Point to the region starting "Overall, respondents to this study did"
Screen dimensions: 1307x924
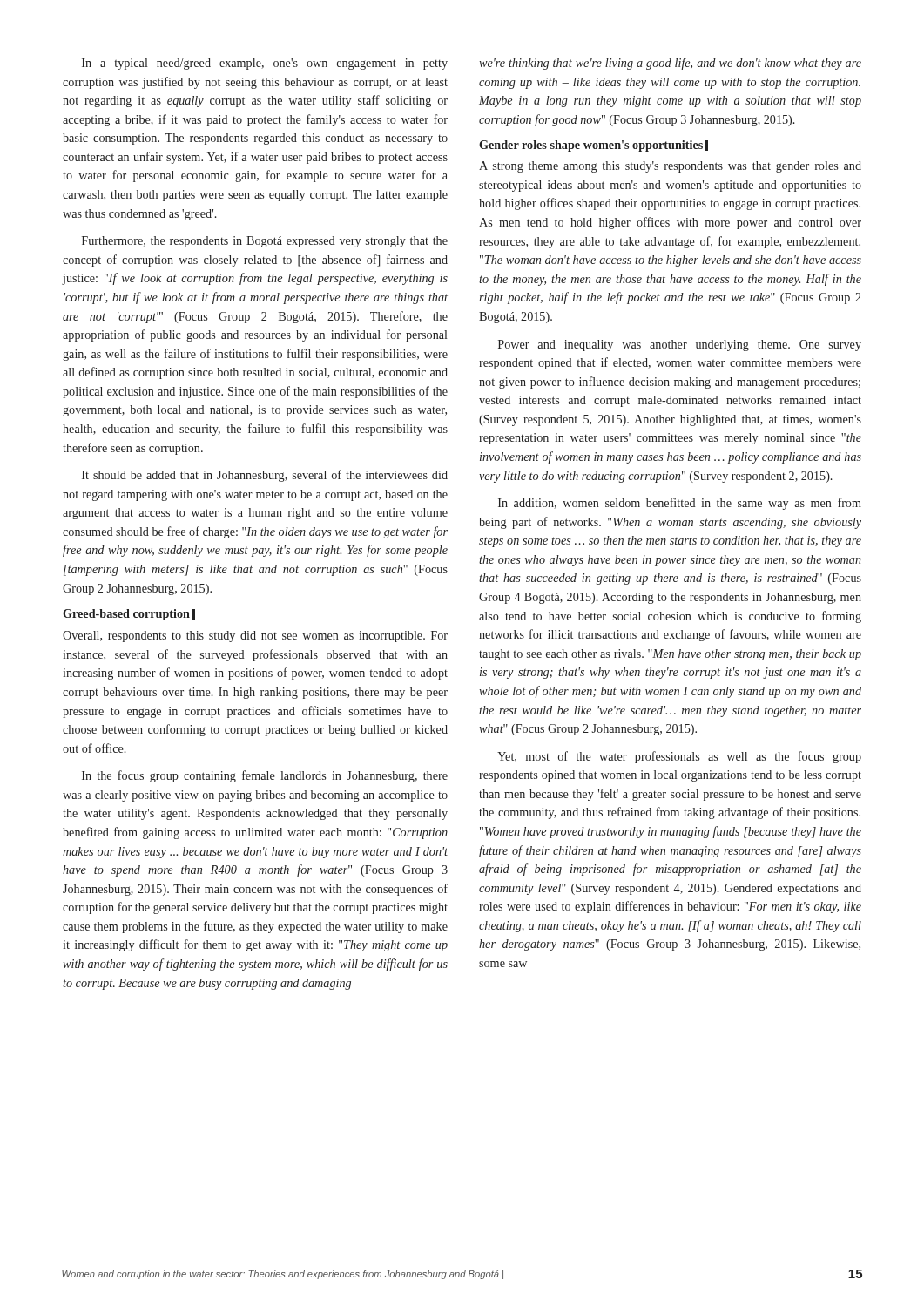tap(255, 693)
